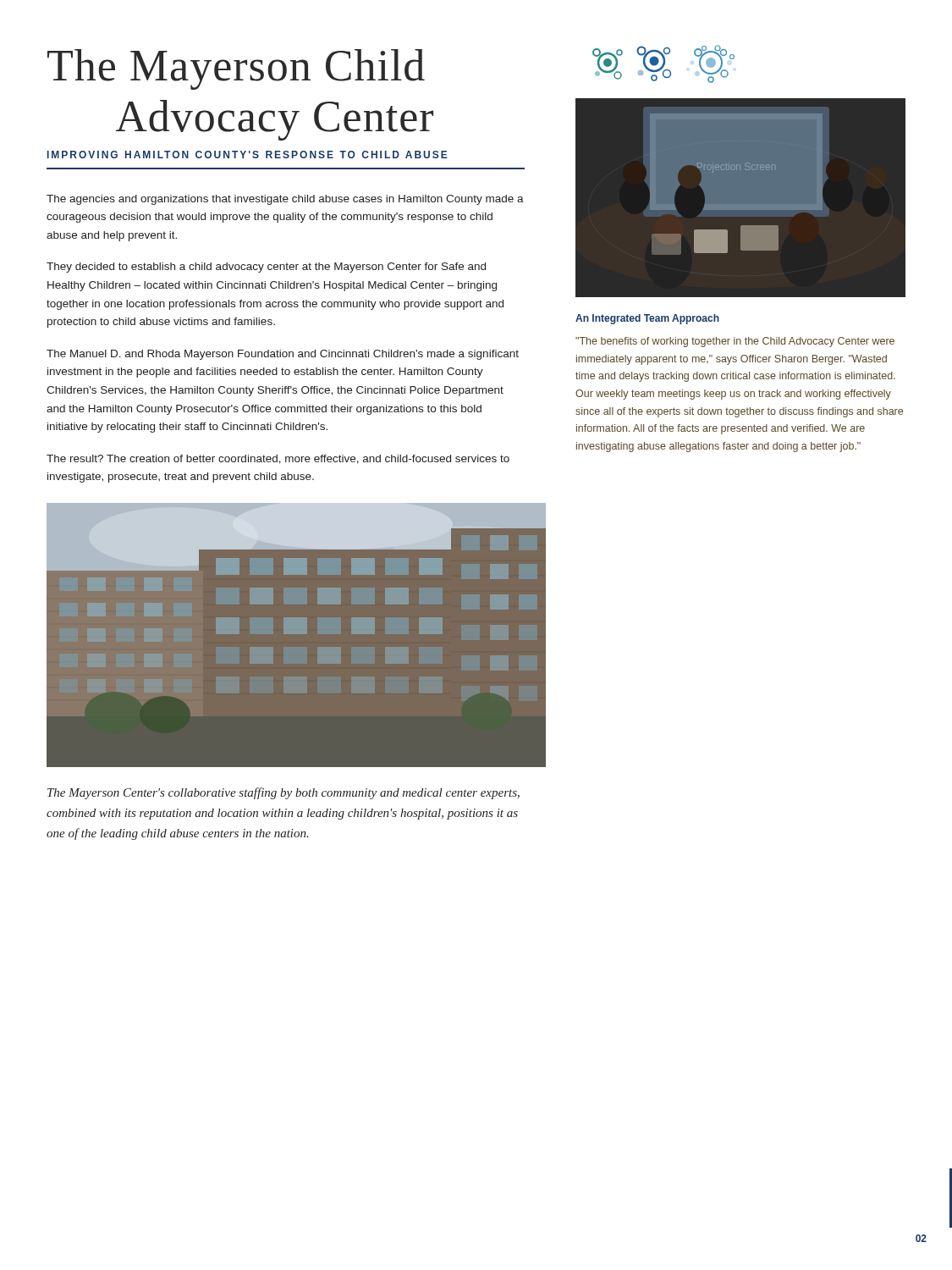Select the block starting "IMPROVING HAMILTON COUNTY'S"
The width and height of the screenshot is (952, 1270).
point(286,155)
